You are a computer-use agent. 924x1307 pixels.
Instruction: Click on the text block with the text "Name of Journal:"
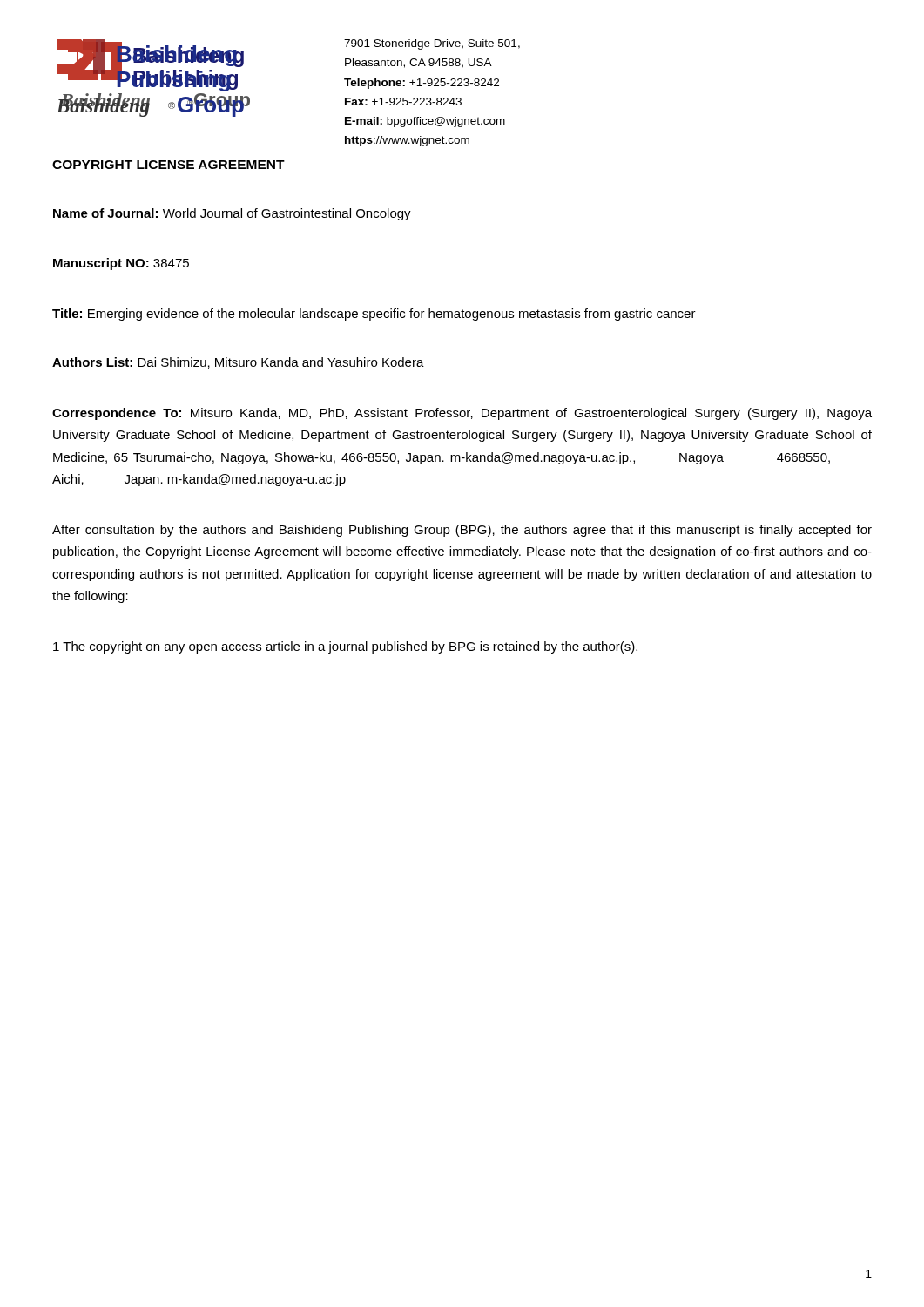click(232, 213)
